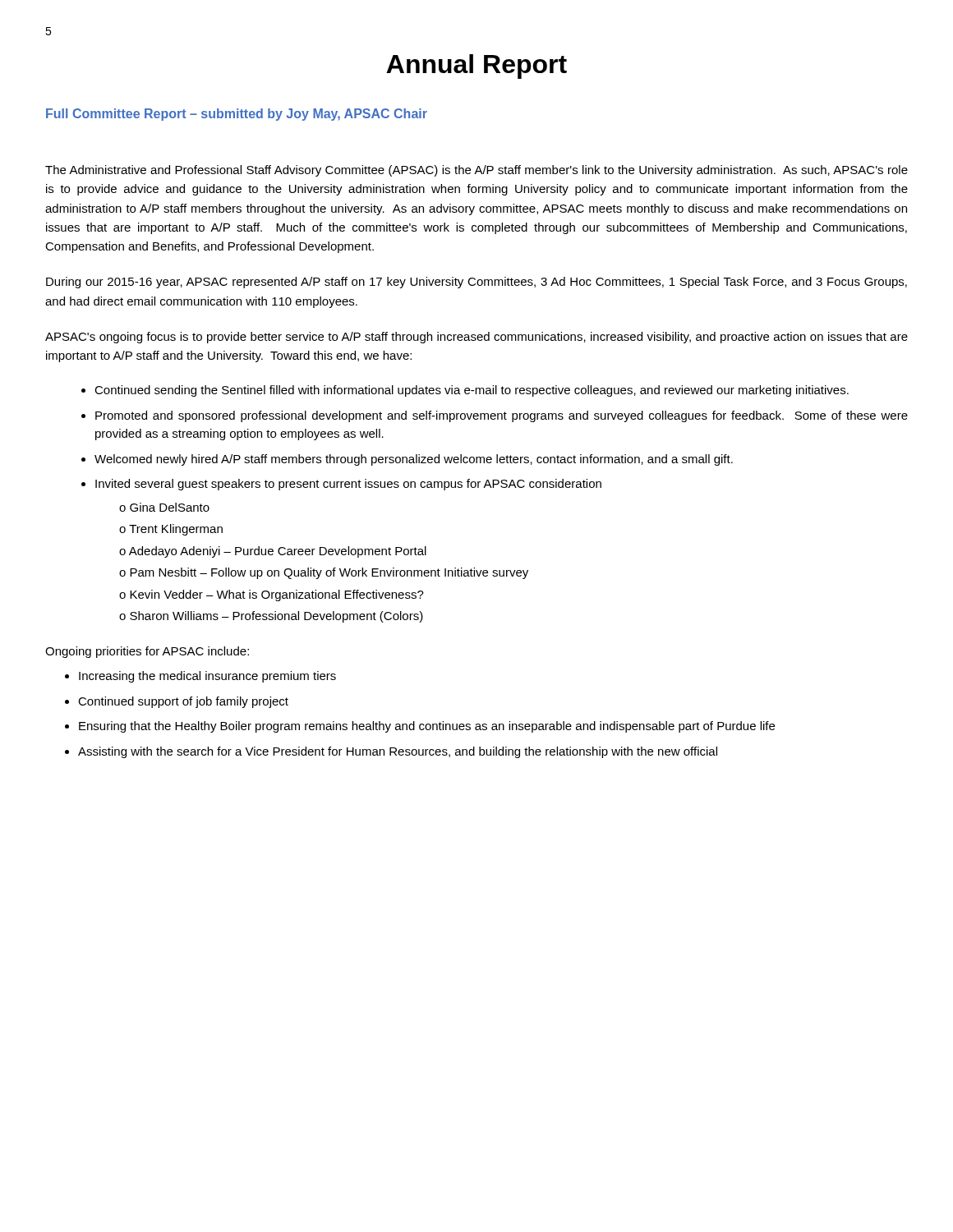Select the element starting "Kevin Vedder – What is Organizational Effectiveness?"

pyautogui.click(x=277, y=594)
